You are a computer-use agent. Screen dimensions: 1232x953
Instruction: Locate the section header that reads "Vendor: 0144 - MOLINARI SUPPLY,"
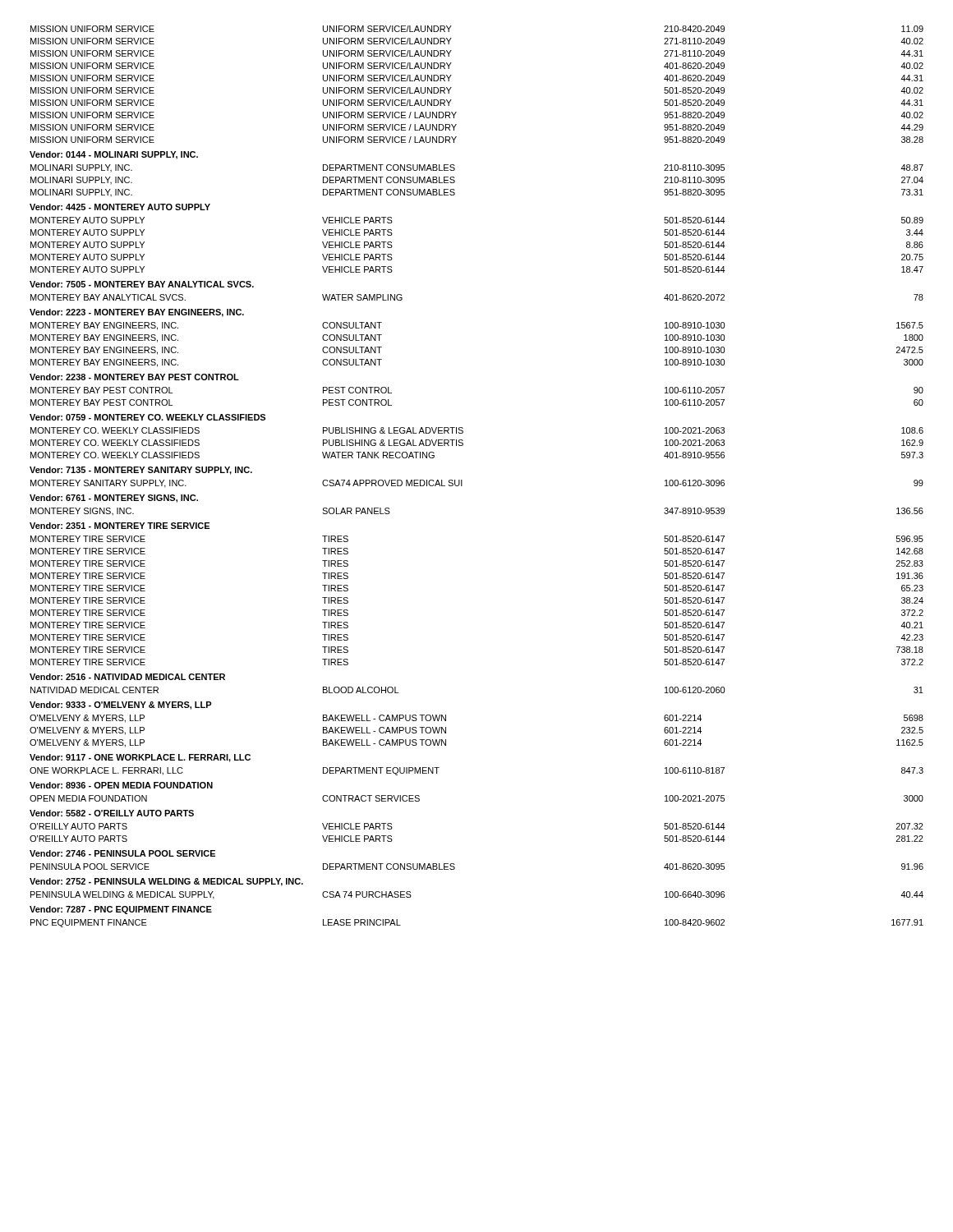[114, 154]
